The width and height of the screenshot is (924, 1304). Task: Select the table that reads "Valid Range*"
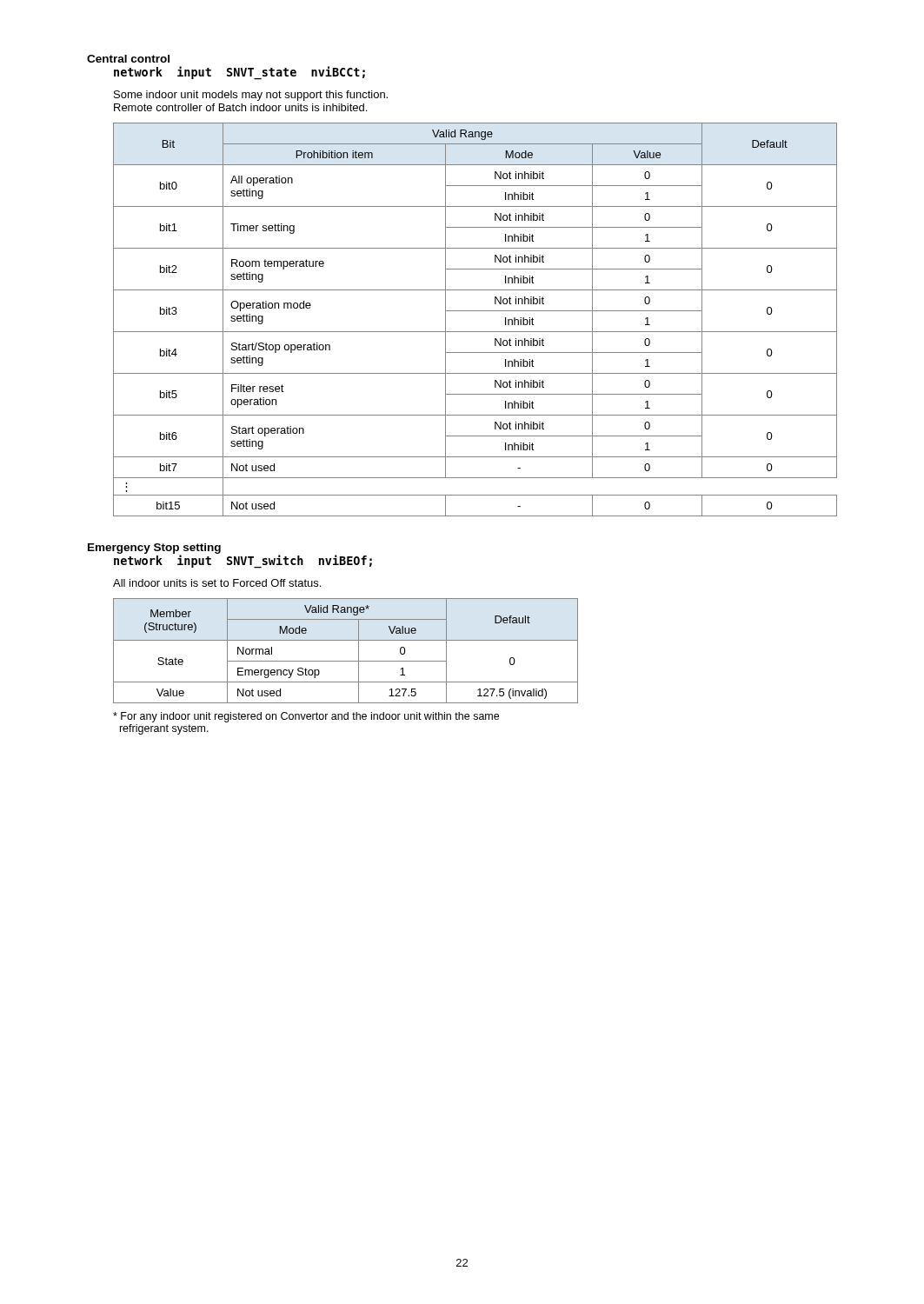pyautogui.click(x=462, y=651)
